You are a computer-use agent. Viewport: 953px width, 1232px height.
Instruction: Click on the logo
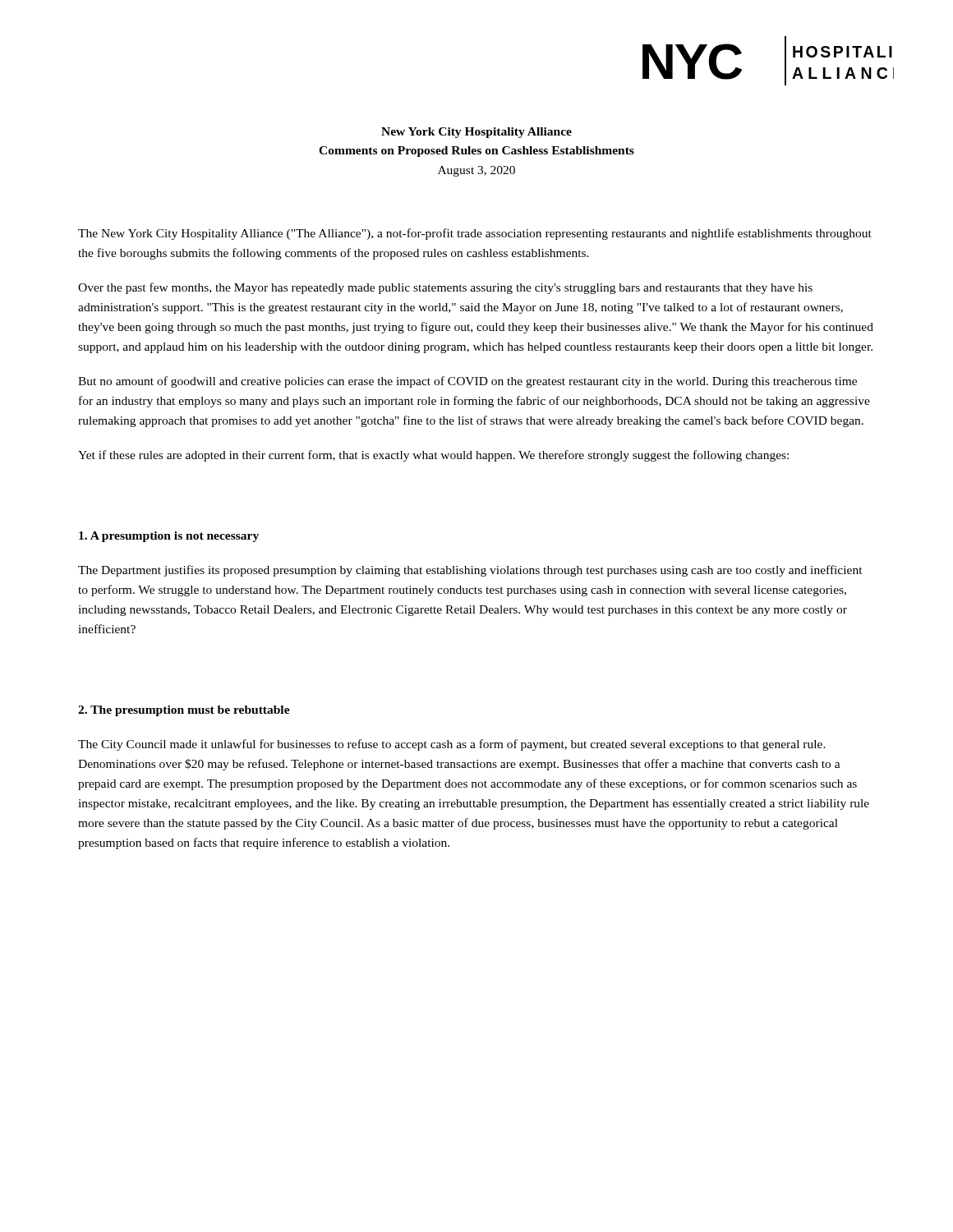pos(766,61)
